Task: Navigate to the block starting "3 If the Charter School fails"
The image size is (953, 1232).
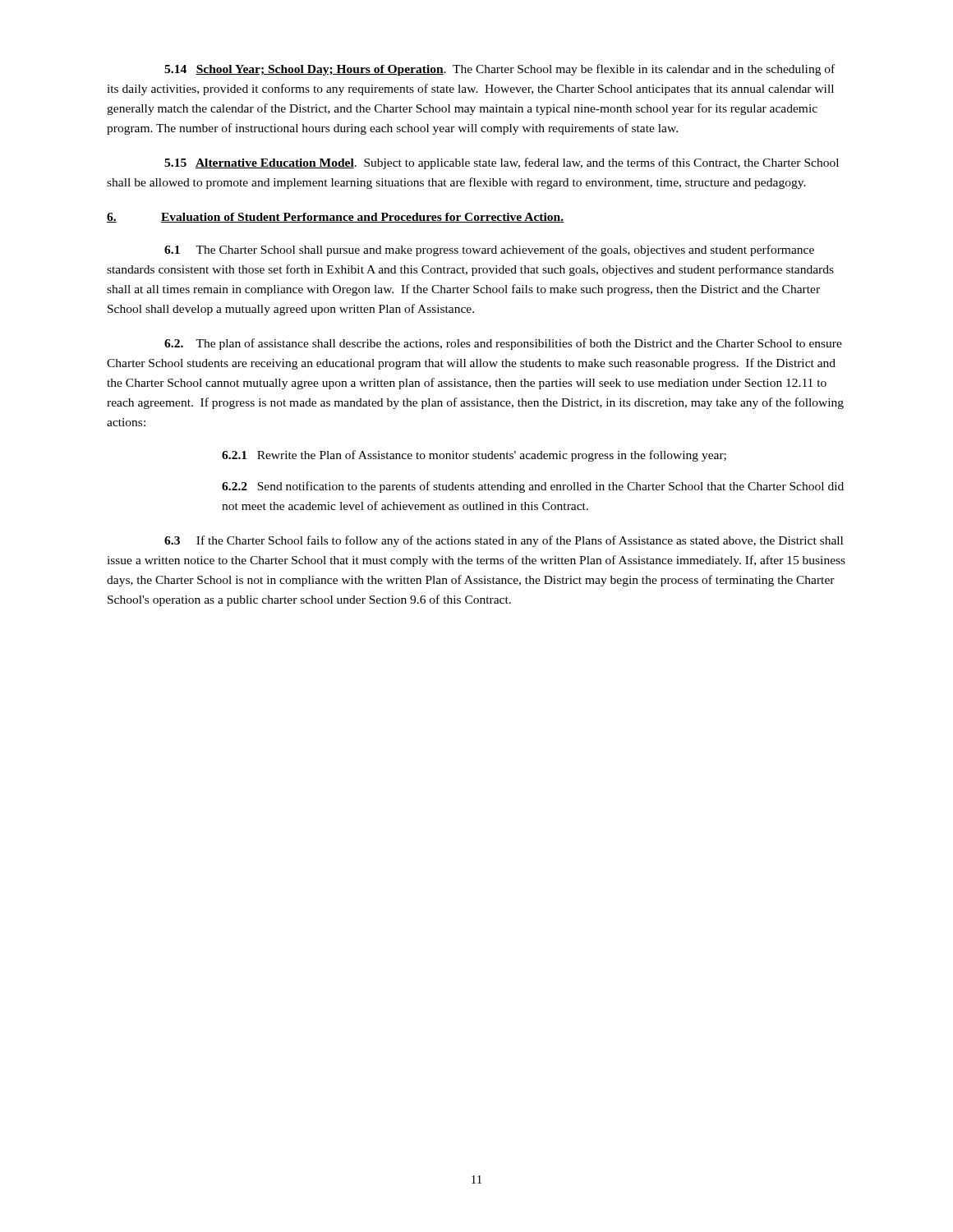Action: tap(476, 570)
